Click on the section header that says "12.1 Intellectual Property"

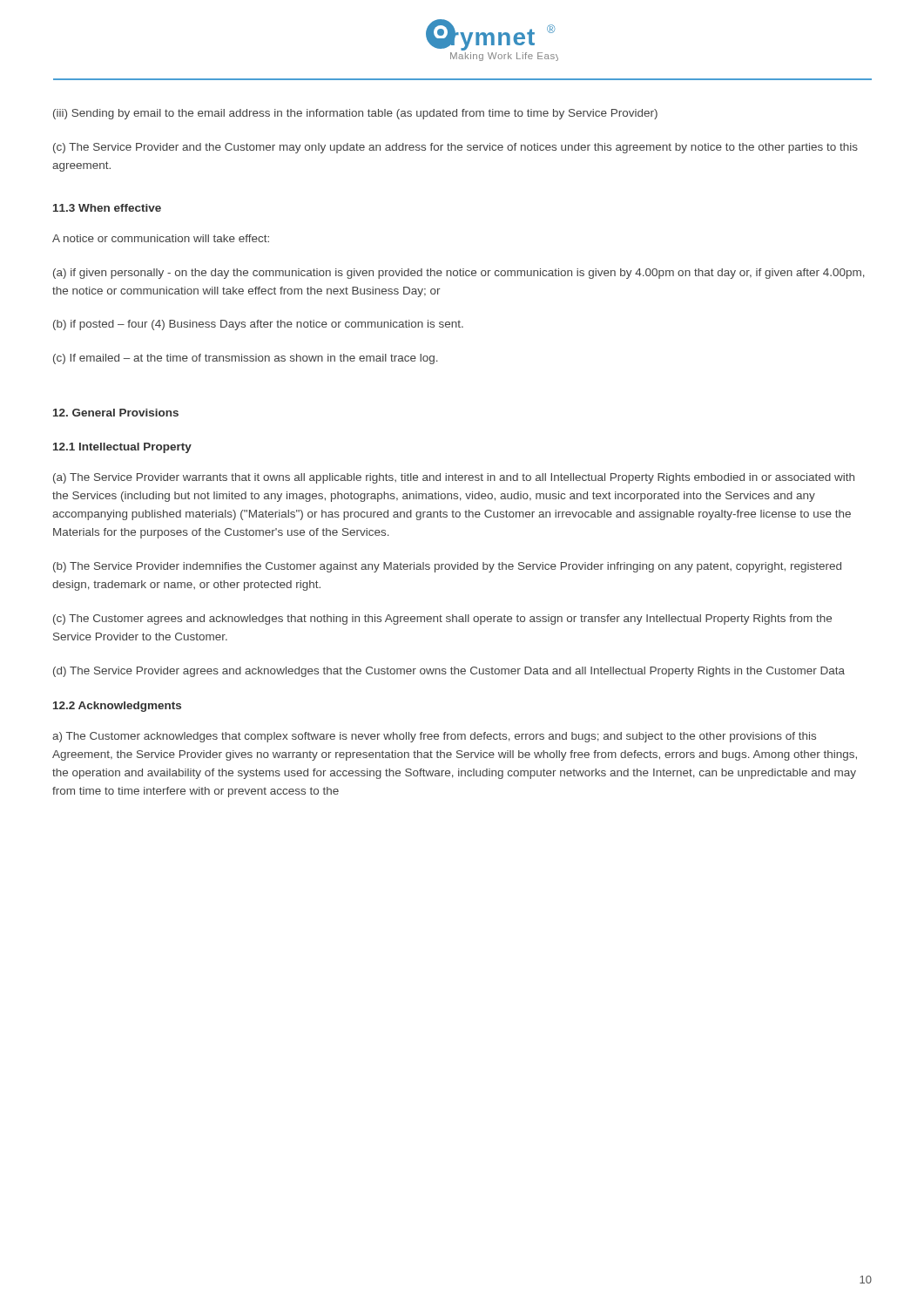(x=122, y=447)
